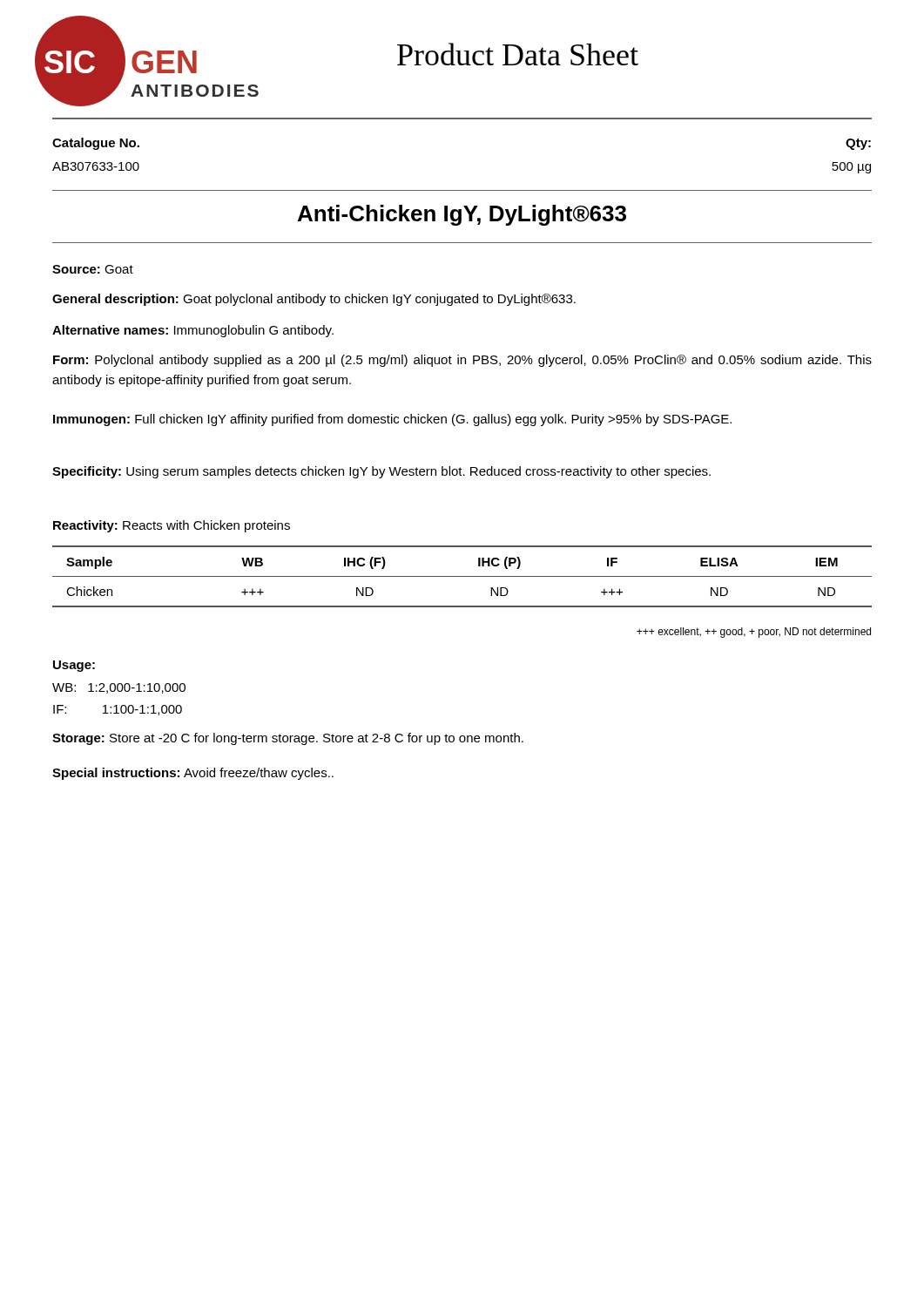The width and height of the screenshot is (924, 1307).
Task: Find "Anti-Chicken IgY, DyLight®633" on this page
Action: pyautogui.click(x=462, y=213)
